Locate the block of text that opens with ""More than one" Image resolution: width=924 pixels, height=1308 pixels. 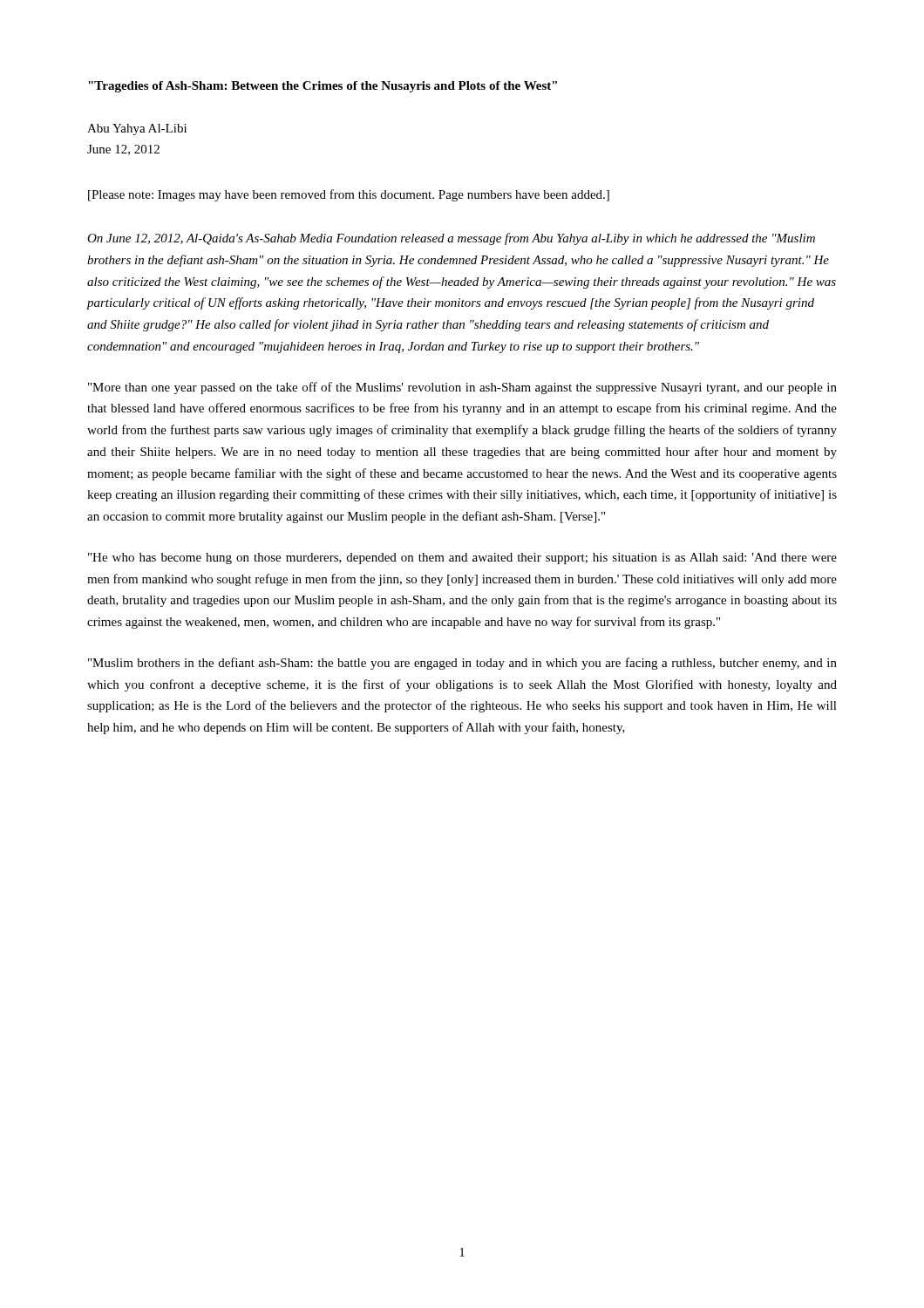pyautogui.click(x=462, y=451)
